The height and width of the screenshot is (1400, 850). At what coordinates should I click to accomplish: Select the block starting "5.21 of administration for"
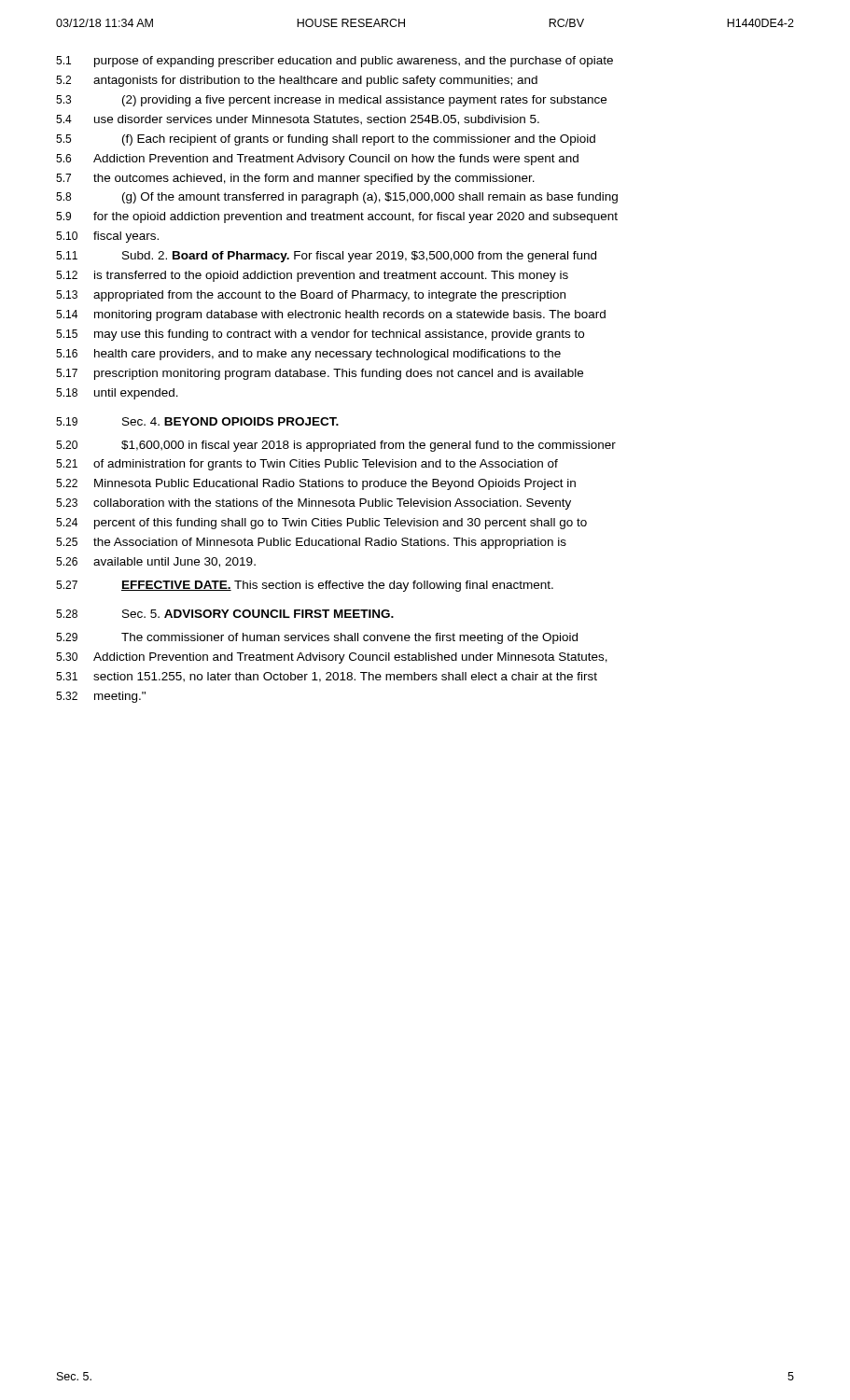pyautogui.click(x=425, y=465)
